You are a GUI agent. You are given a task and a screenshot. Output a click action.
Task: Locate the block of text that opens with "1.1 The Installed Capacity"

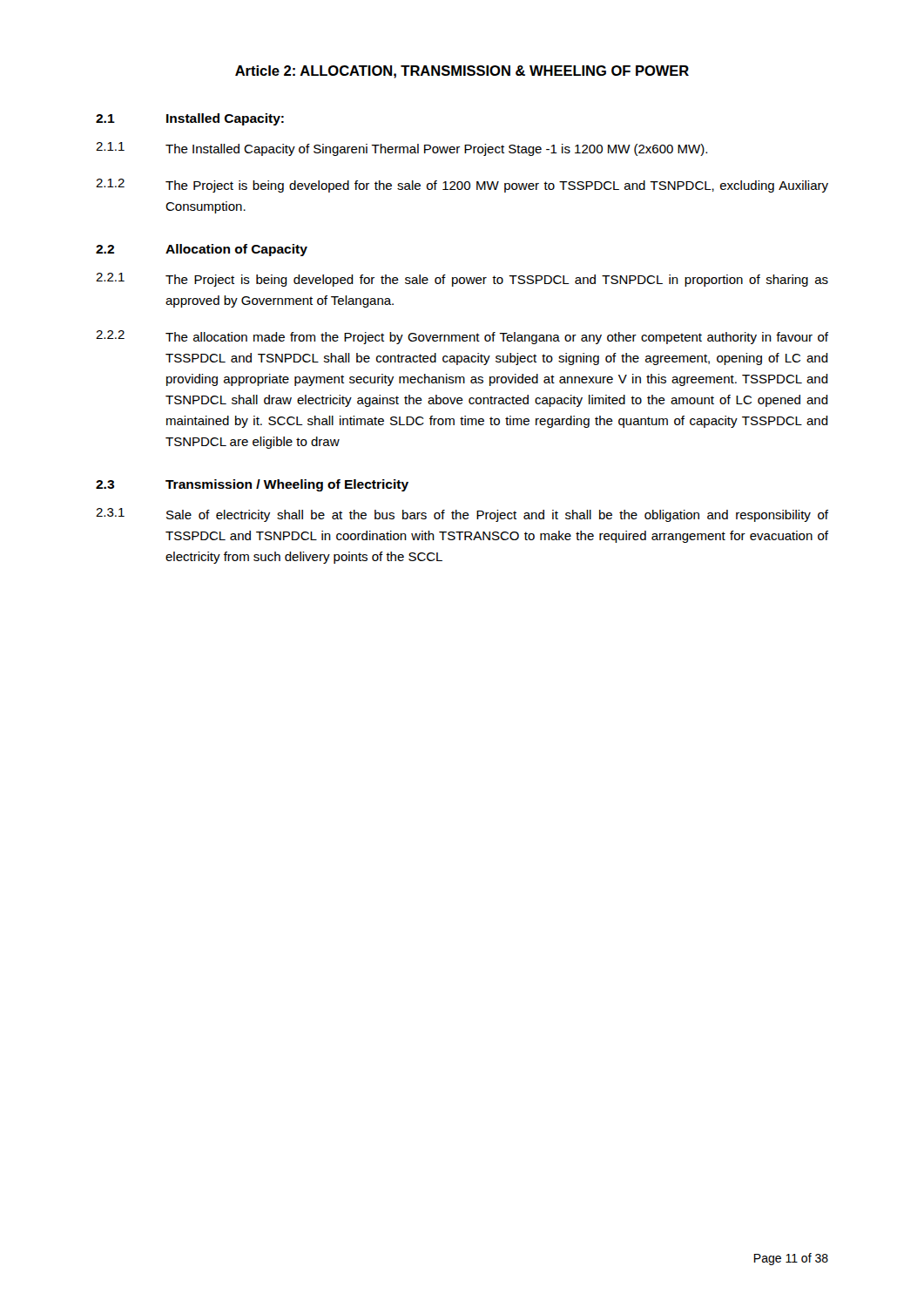pyautogui.click(x=462, y=149)
